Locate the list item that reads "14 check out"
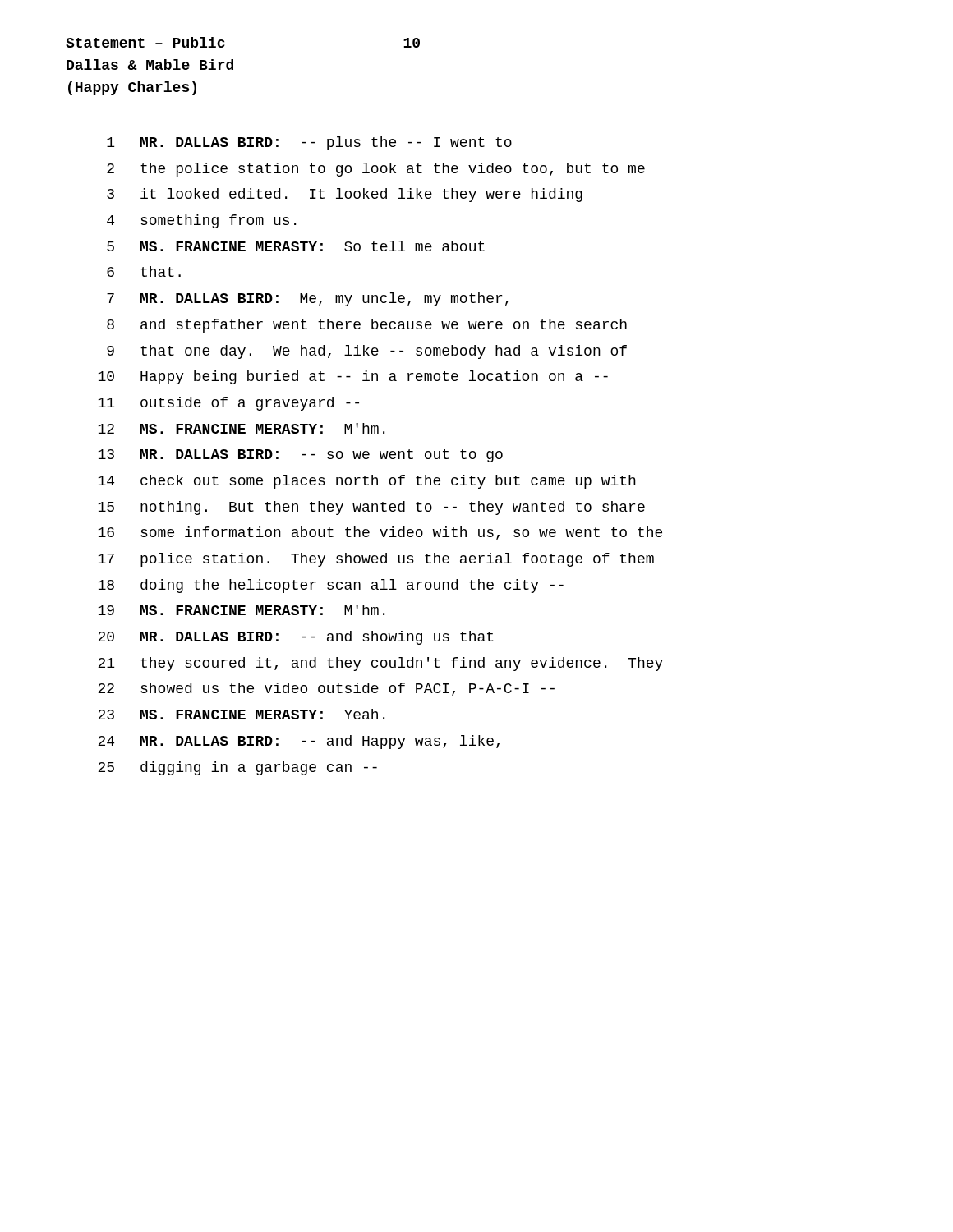 (x=476, y=482)
